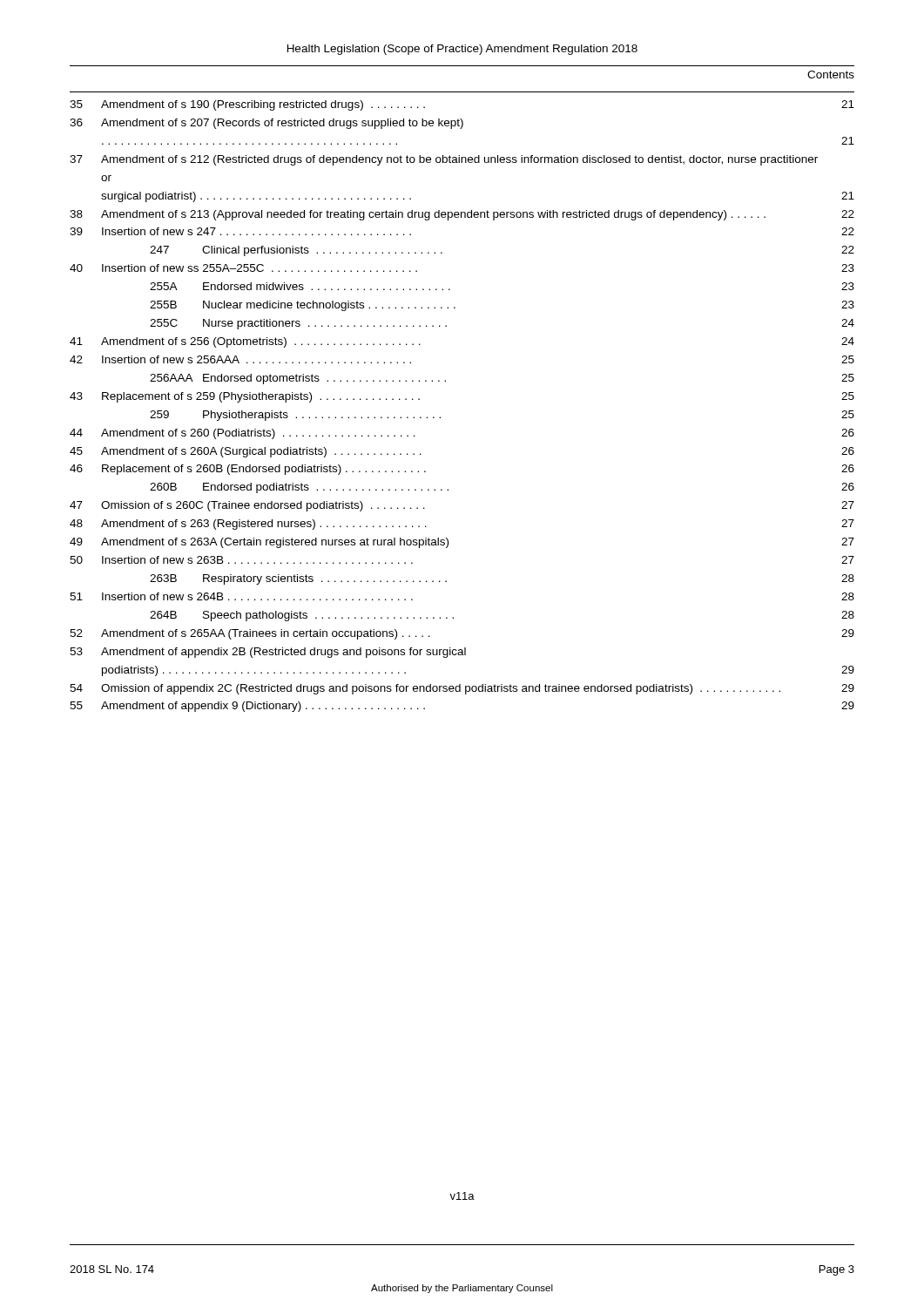The image size is (924, 1307).
Task: Where is the passage that starts "40 Insertion of new ss 255A–255C ."?
Action: click(176, 268)
